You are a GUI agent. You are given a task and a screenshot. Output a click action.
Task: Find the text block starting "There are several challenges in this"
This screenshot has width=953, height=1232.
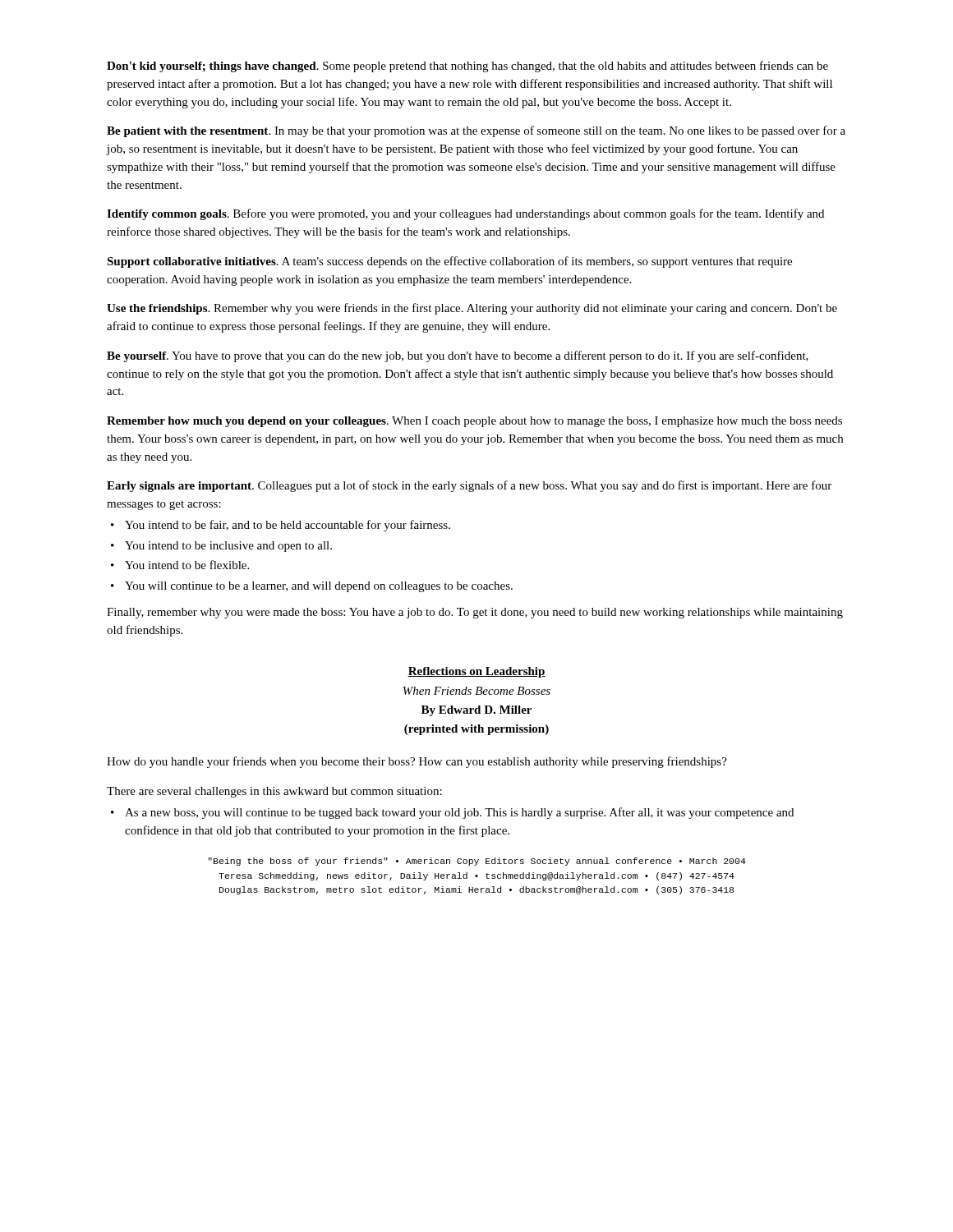click(x=275, y=791)
